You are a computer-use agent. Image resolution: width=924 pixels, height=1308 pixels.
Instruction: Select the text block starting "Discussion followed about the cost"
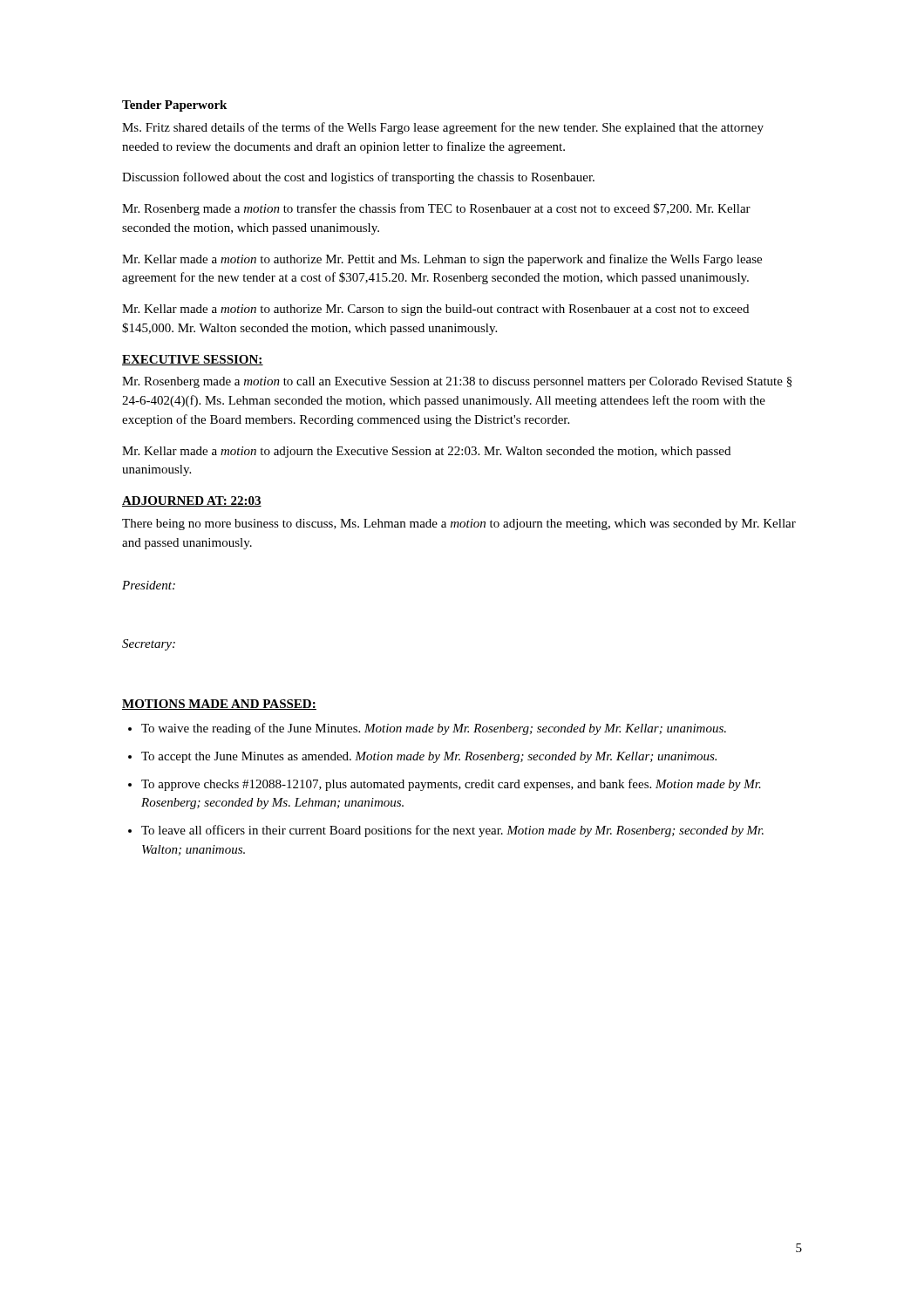(x=359, y=177)
